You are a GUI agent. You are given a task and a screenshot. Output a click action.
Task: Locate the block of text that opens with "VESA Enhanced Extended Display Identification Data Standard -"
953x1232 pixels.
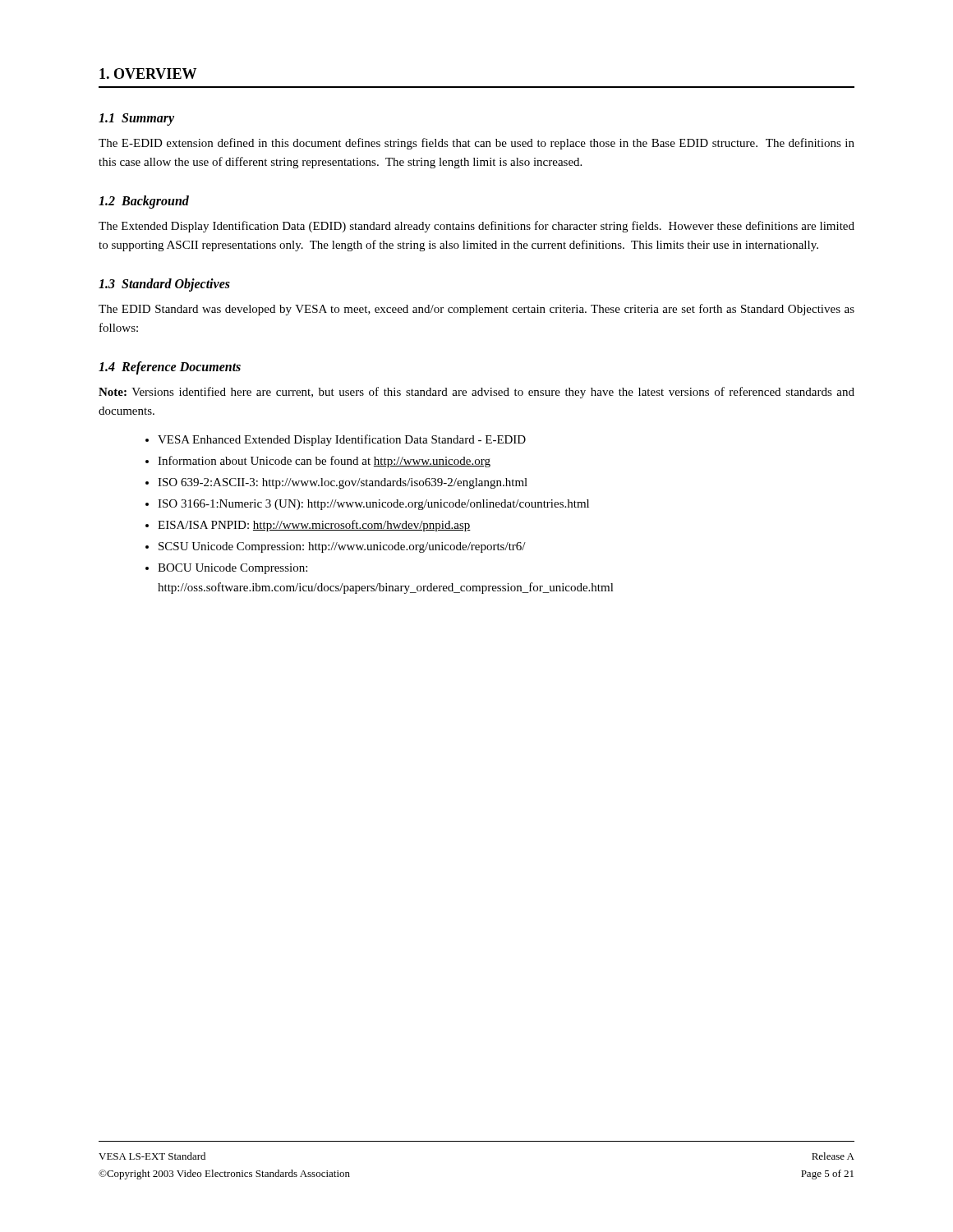tap(491, 439)
